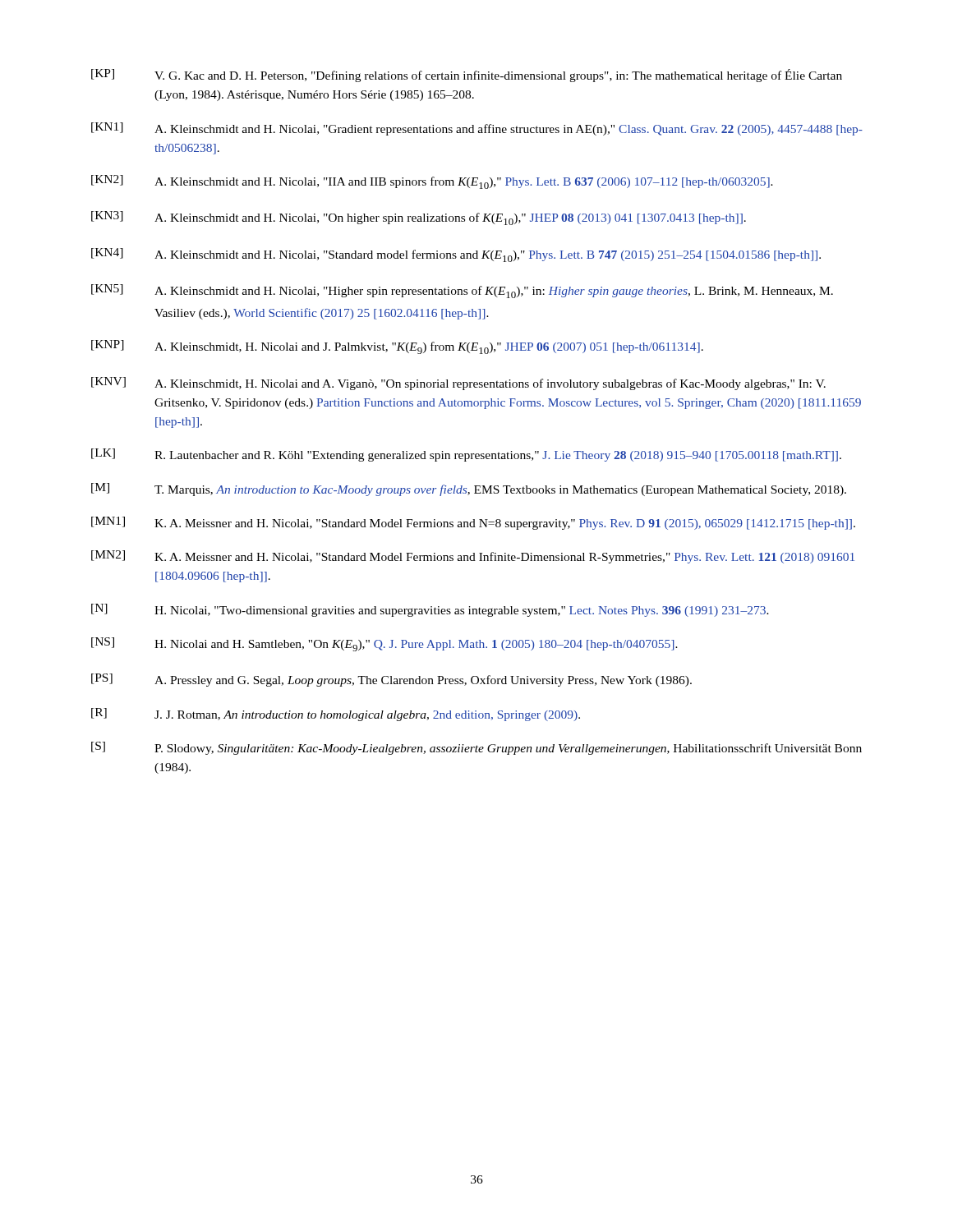Click on the list item that reads "[KN5] A. Kleinschmidt and H. Nicolai, "Higher spin"
The width and height of the screenshot is (953, 1232).
[x=476, y=302]
